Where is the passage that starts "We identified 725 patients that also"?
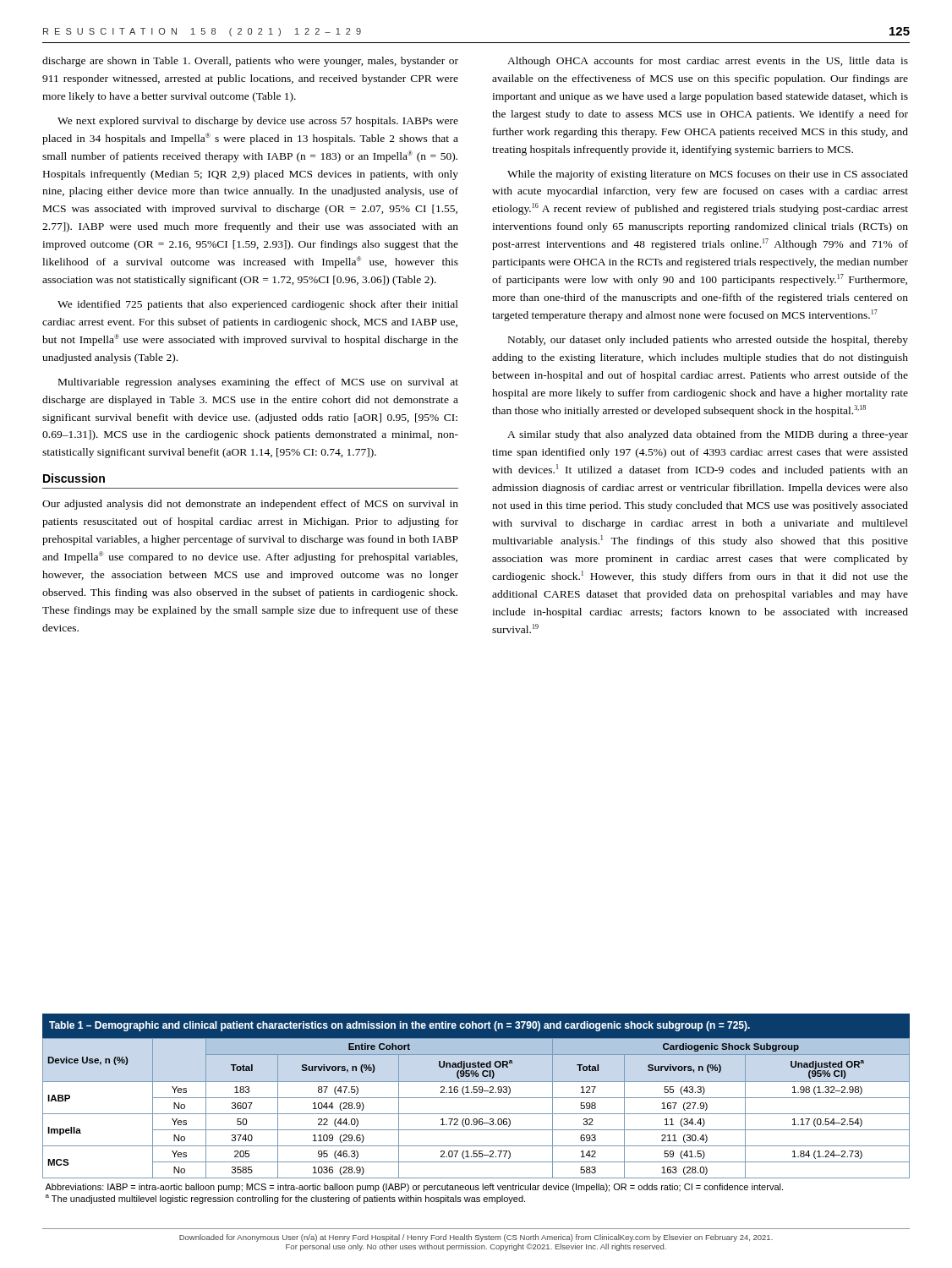This screenshot has width=952, height=1268. pos(250,330)
